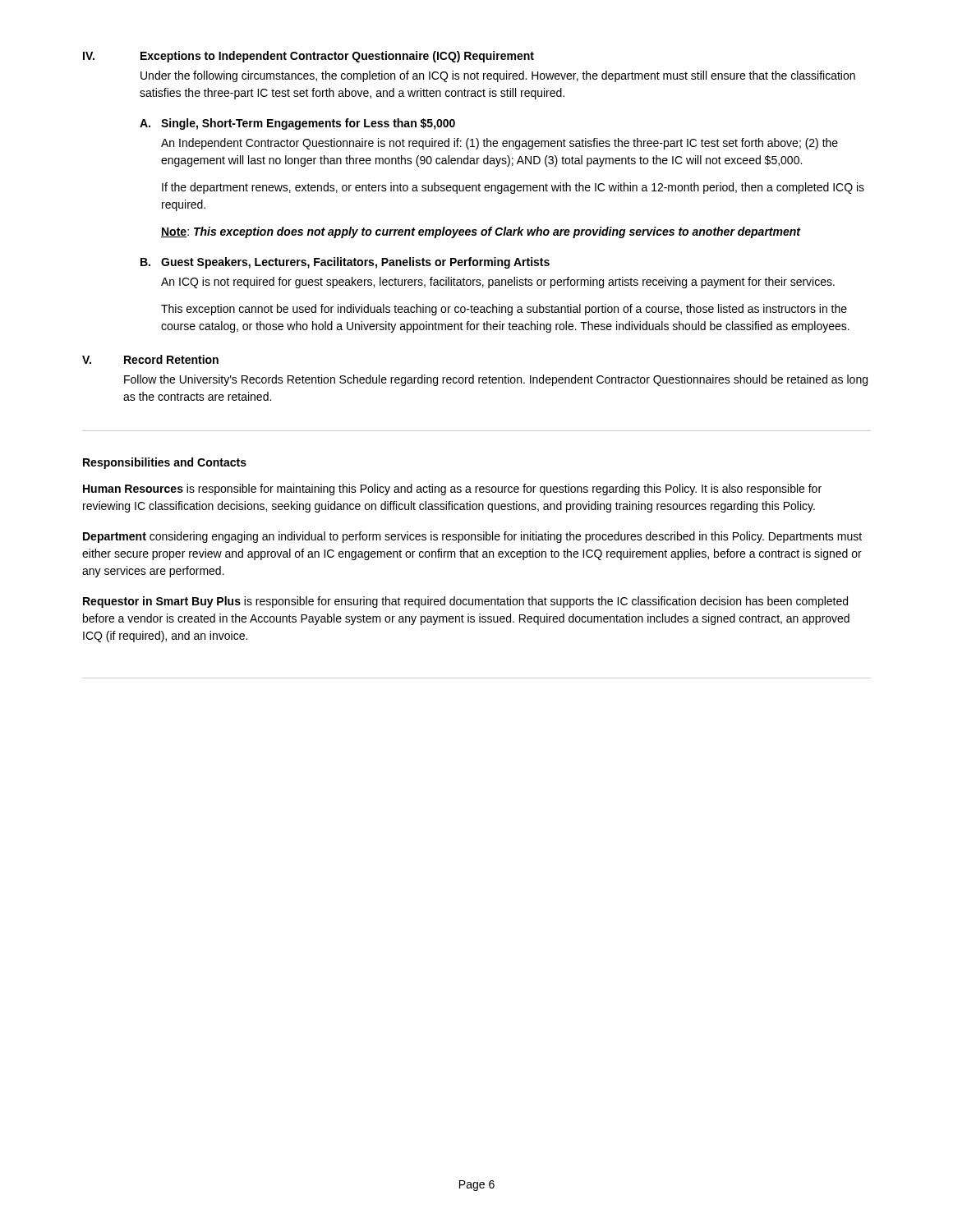Locate the text block that reads "Department considering engaging an"

pyautogui.click(x=472, y=554)
